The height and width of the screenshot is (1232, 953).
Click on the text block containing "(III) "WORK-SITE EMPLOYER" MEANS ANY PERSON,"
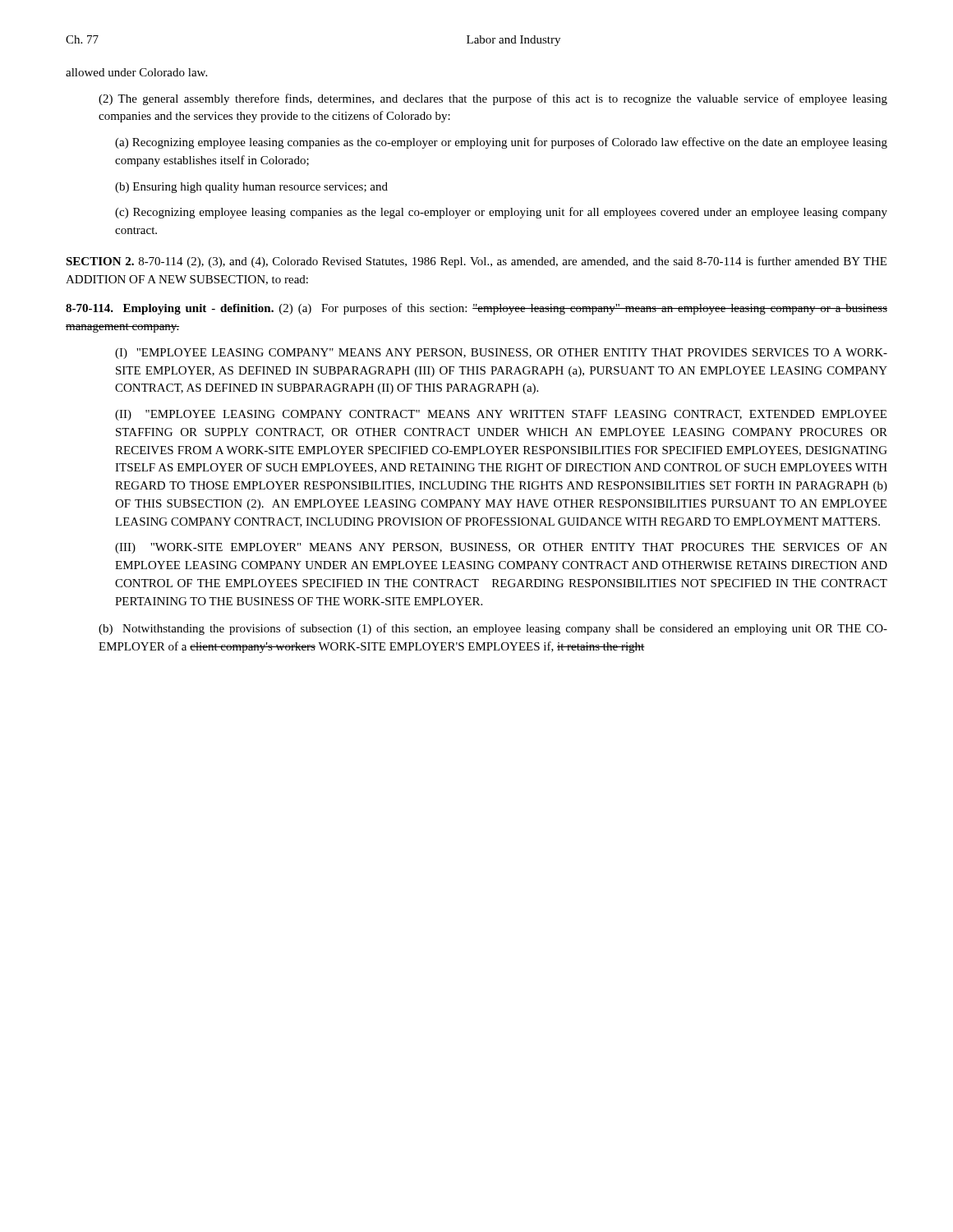(x=501, y=574)
